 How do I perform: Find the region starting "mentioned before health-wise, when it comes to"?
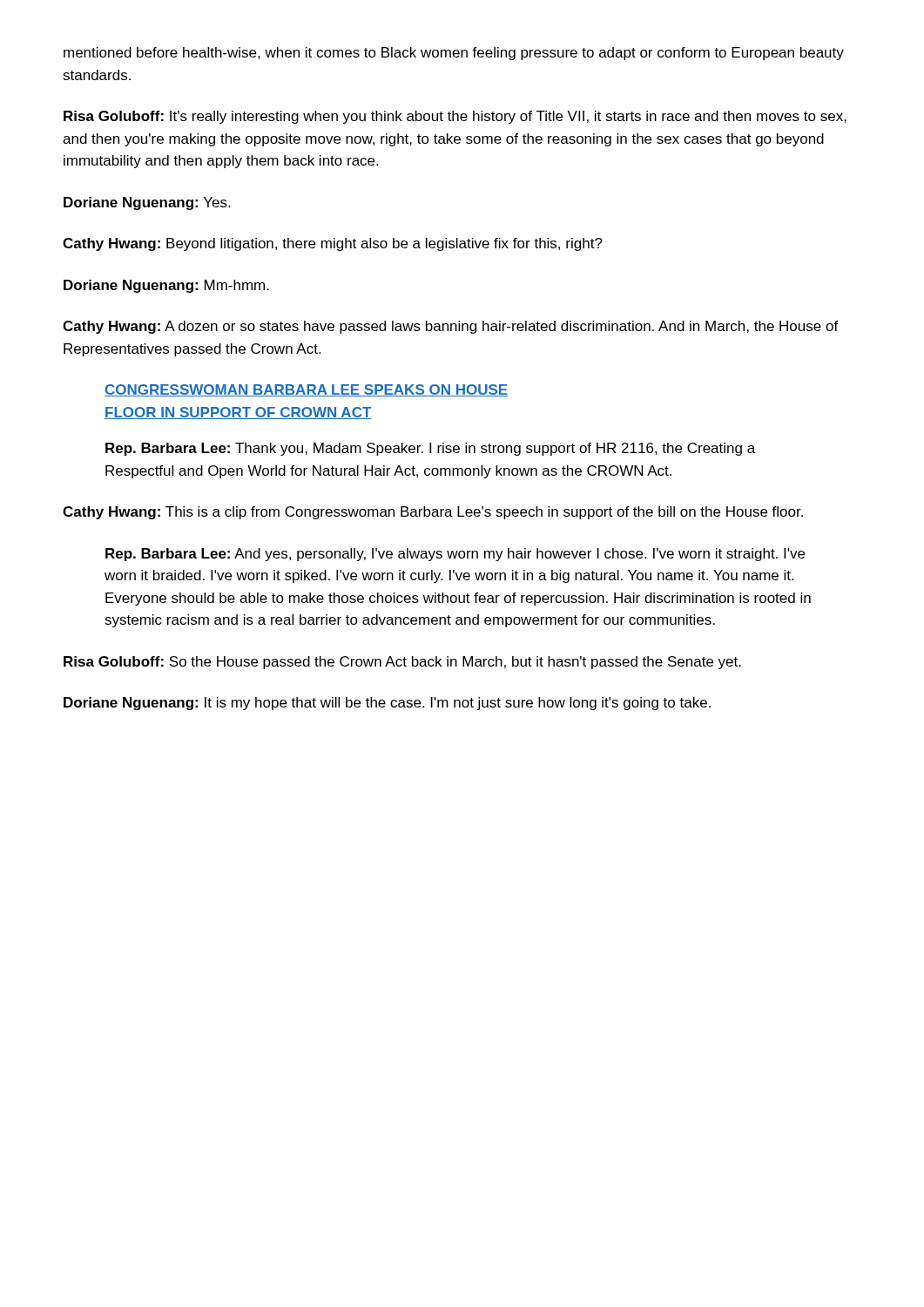click(453, 64)
